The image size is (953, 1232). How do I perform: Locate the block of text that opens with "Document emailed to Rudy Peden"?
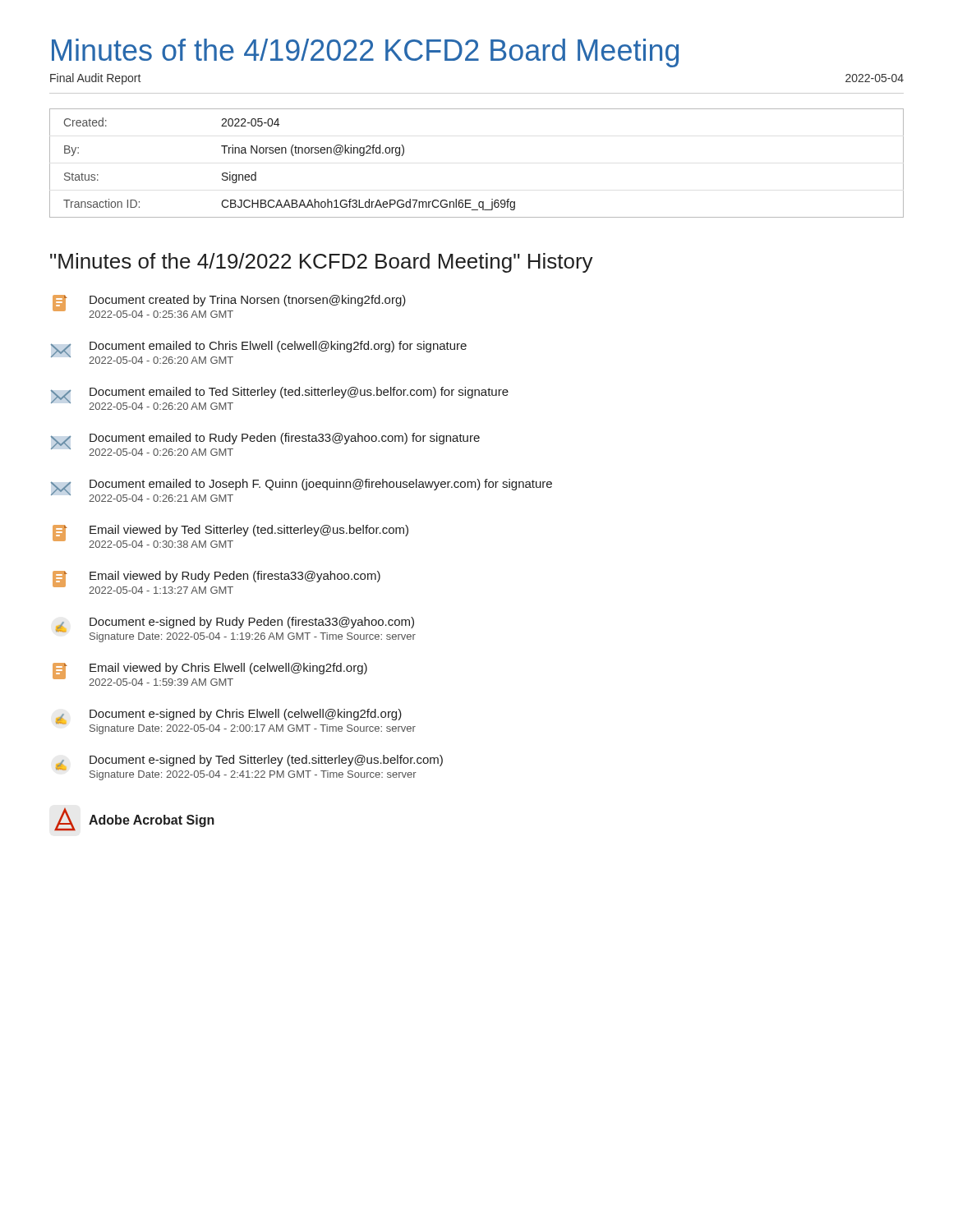476,445
